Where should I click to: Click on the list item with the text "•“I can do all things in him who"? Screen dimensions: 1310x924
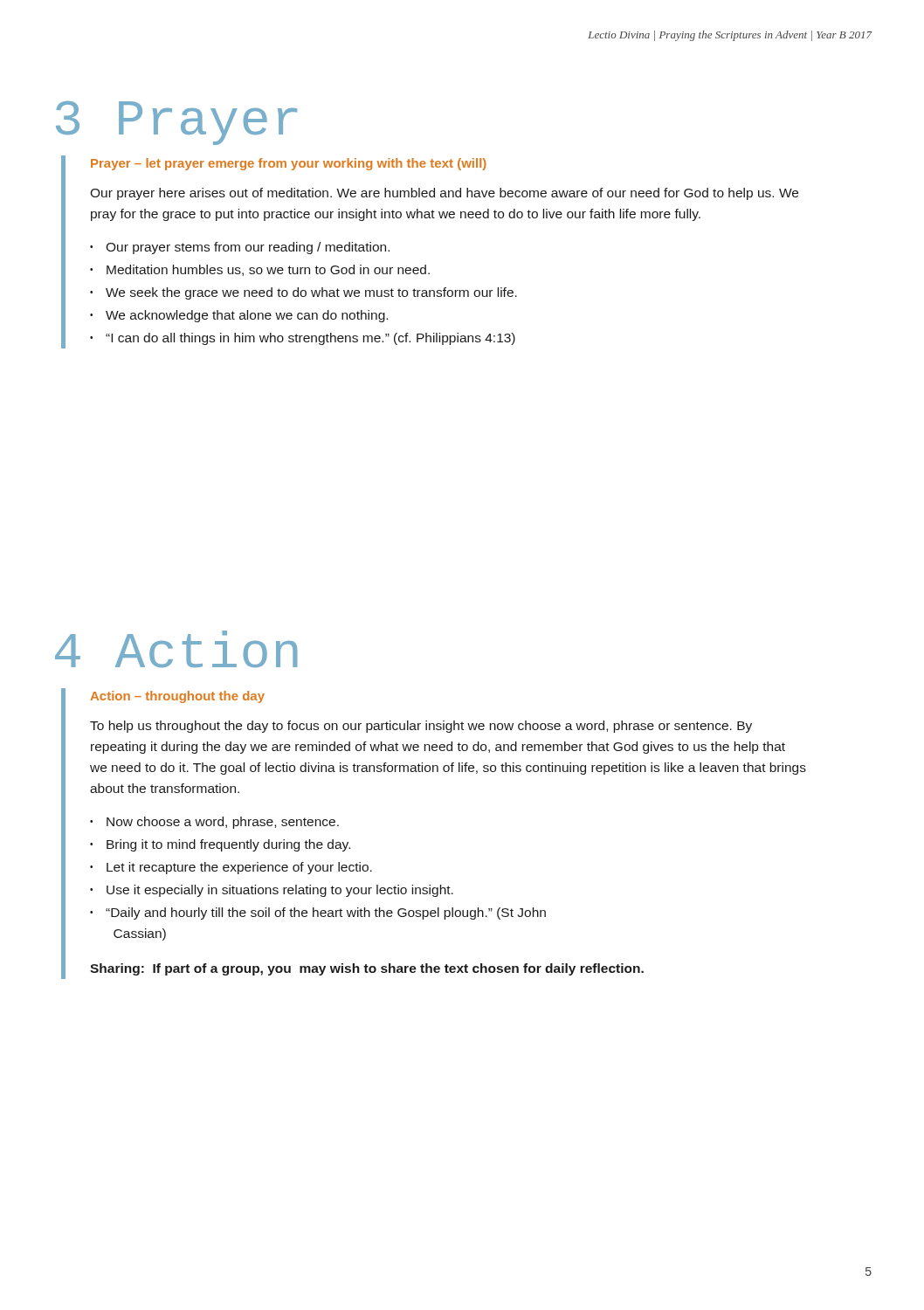click(303, 338)
